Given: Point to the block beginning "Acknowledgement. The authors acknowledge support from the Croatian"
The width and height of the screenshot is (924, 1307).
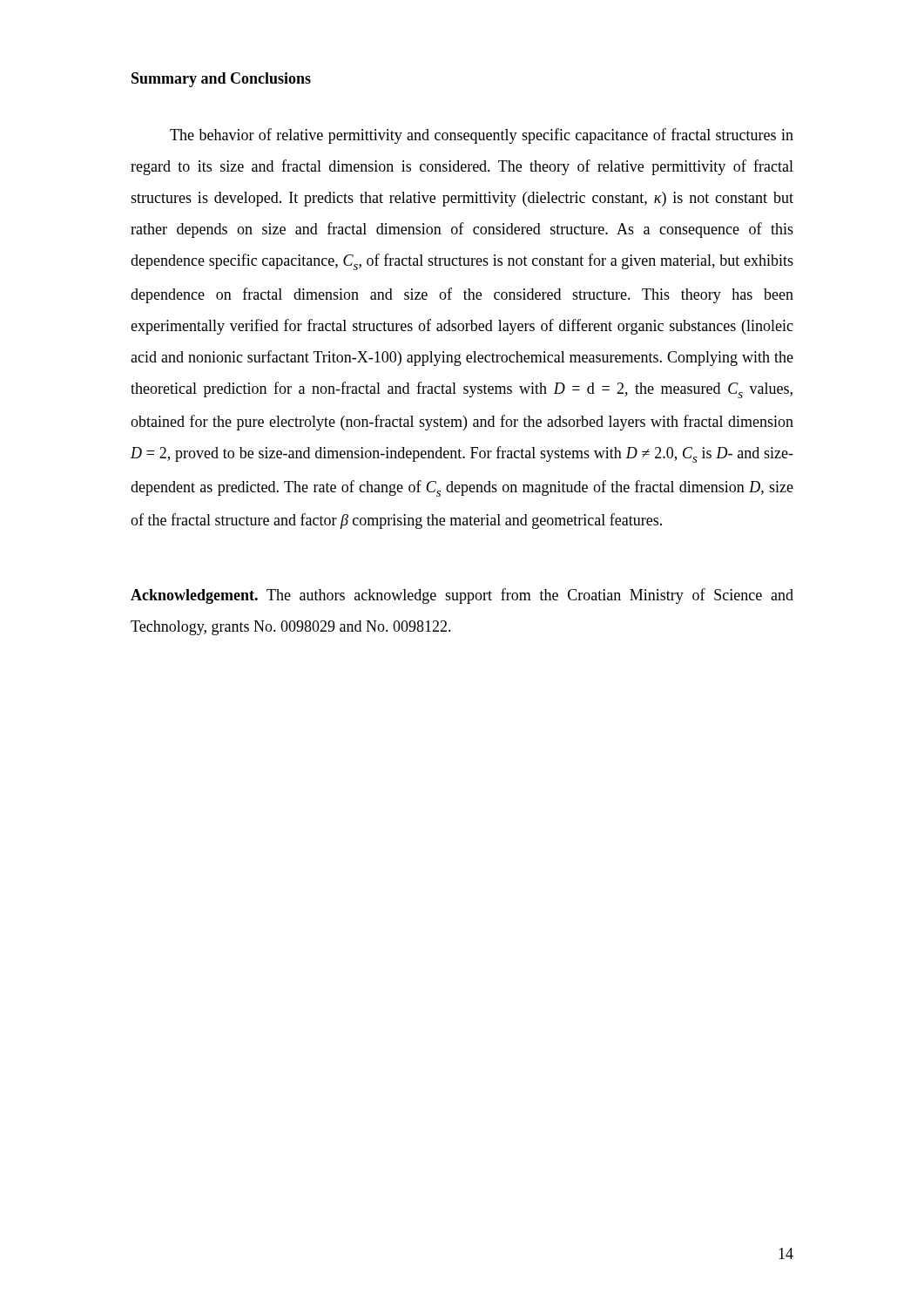Looking at the screenshot, I should click(462, 611).
